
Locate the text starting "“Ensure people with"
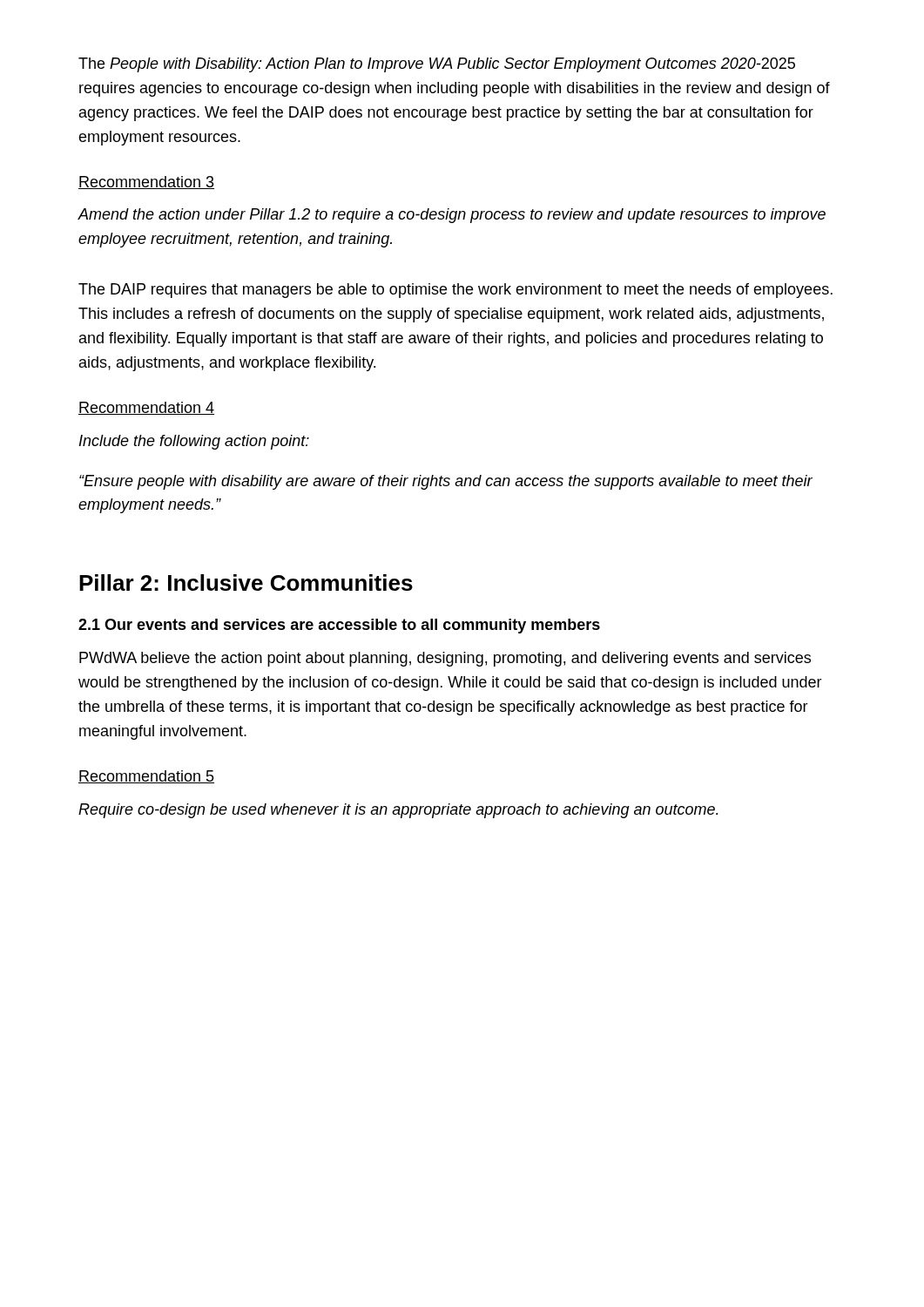pos(445,493)
